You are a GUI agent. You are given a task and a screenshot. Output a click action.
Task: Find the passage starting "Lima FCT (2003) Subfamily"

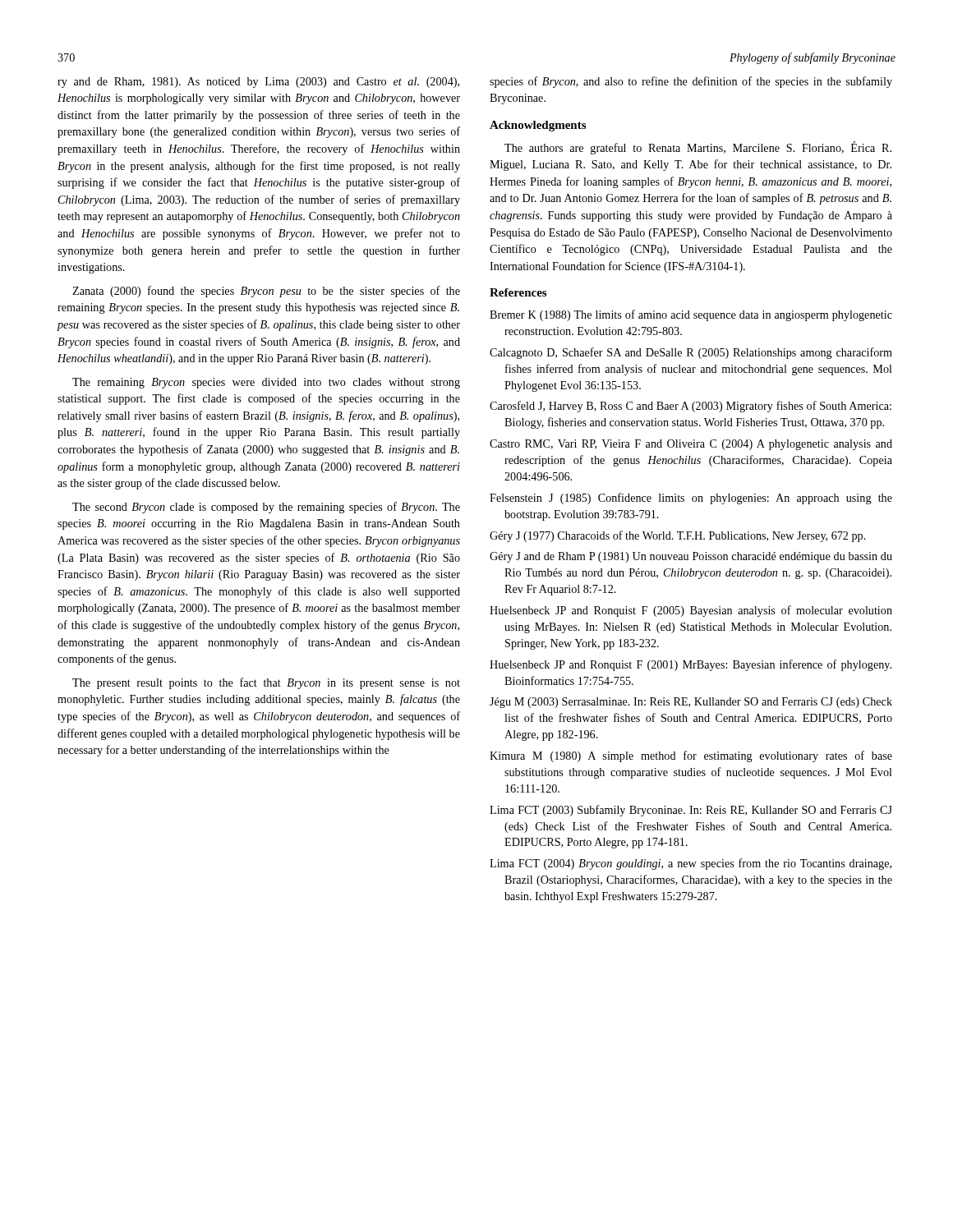(691, 827)
